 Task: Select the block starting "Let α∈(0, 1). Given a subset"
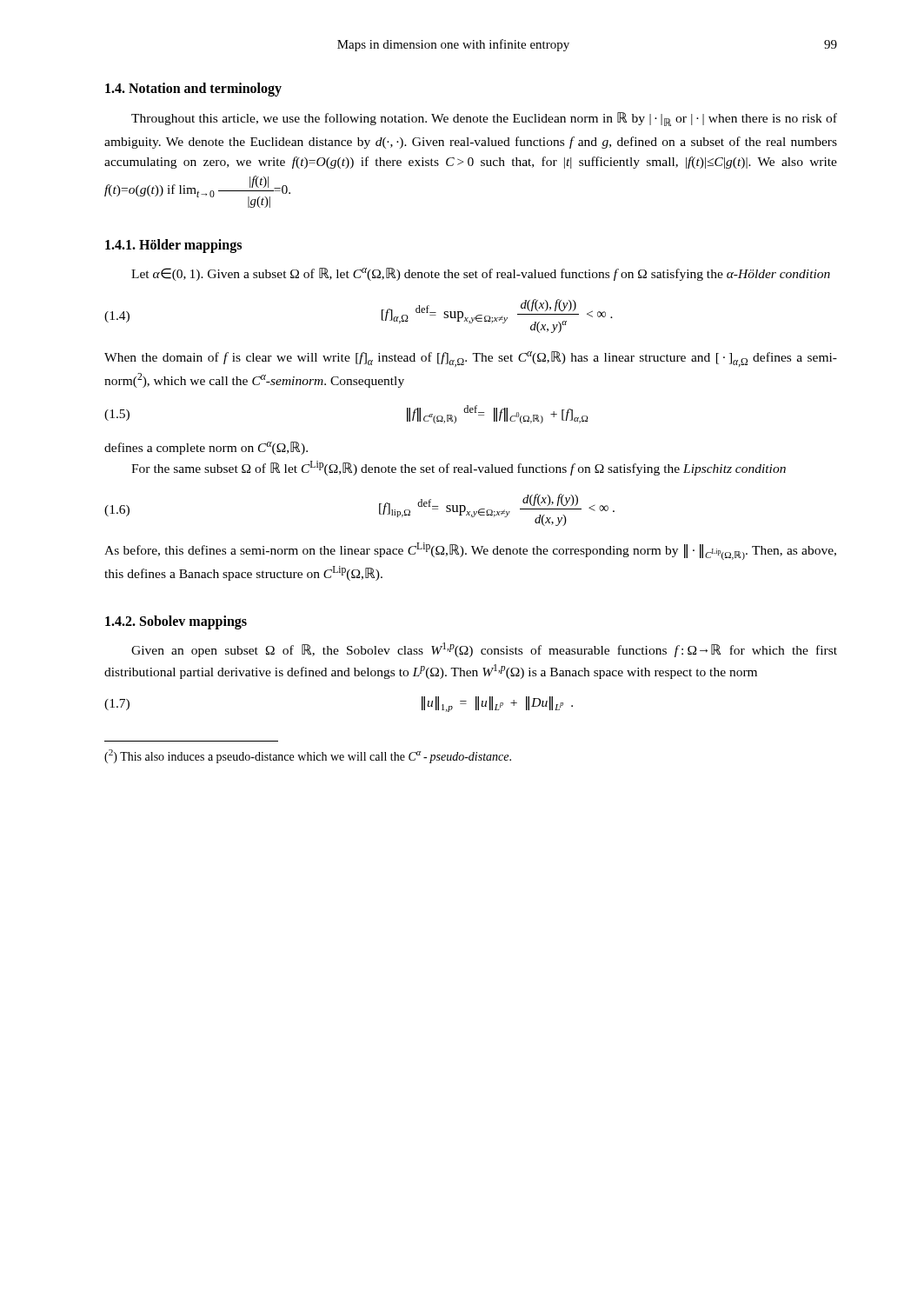click(471, 273)
